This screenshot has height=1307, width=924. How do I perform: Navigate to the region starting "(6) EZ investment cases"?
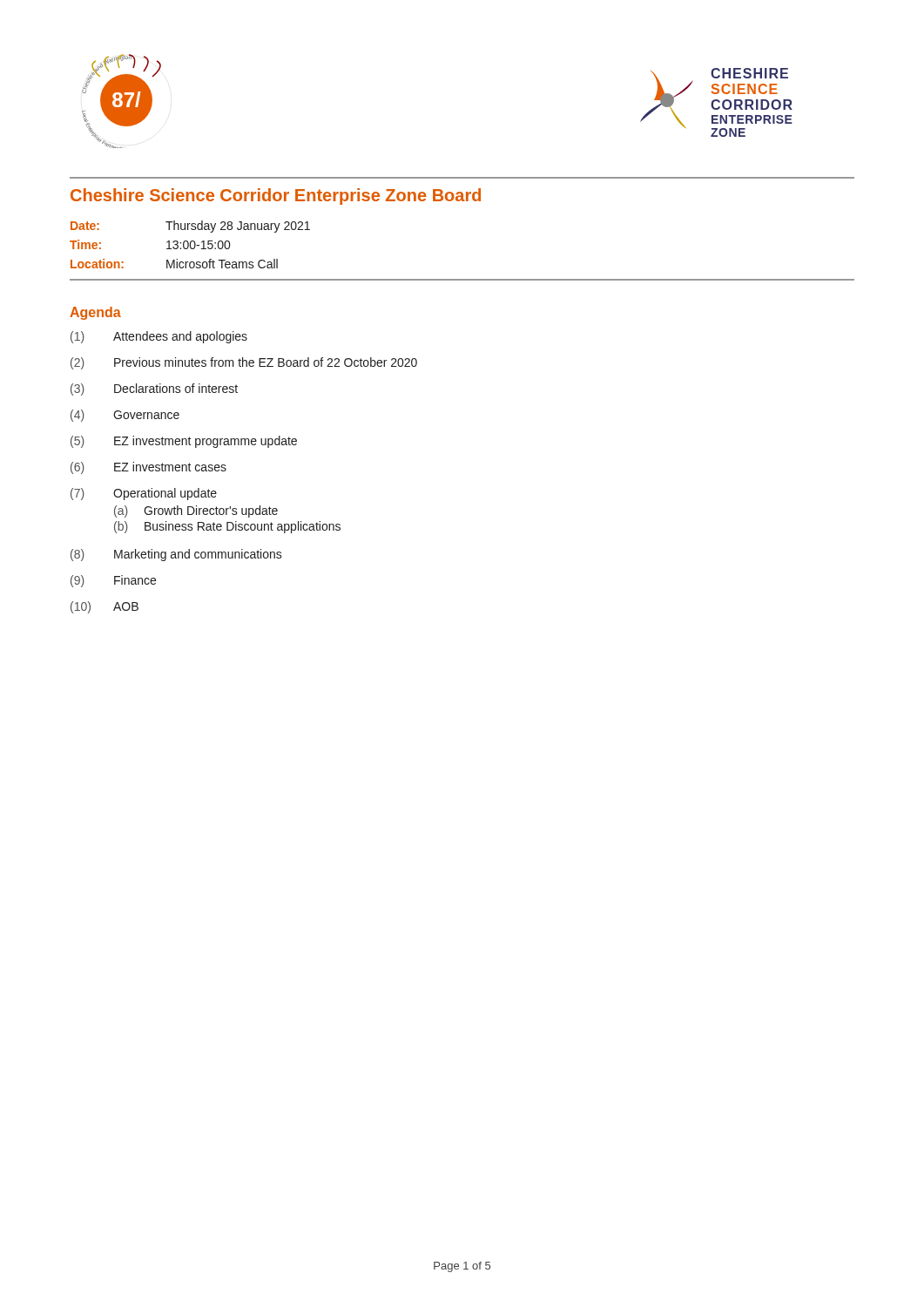point(148,468)
